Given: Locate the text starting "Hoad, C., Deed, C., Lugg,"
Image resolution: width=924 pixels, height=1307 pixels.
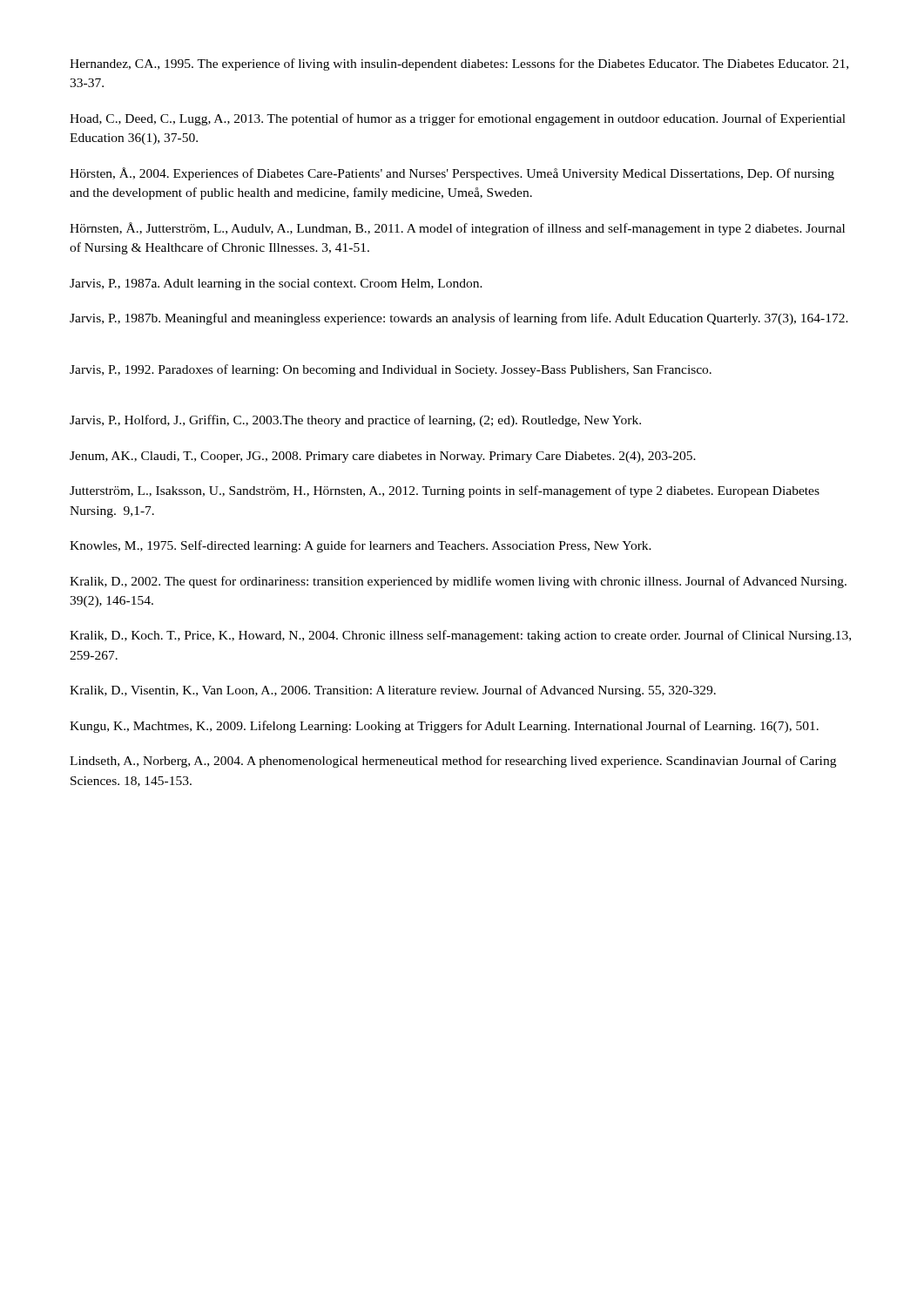Looking at the screenshot, I should (458, 128).
